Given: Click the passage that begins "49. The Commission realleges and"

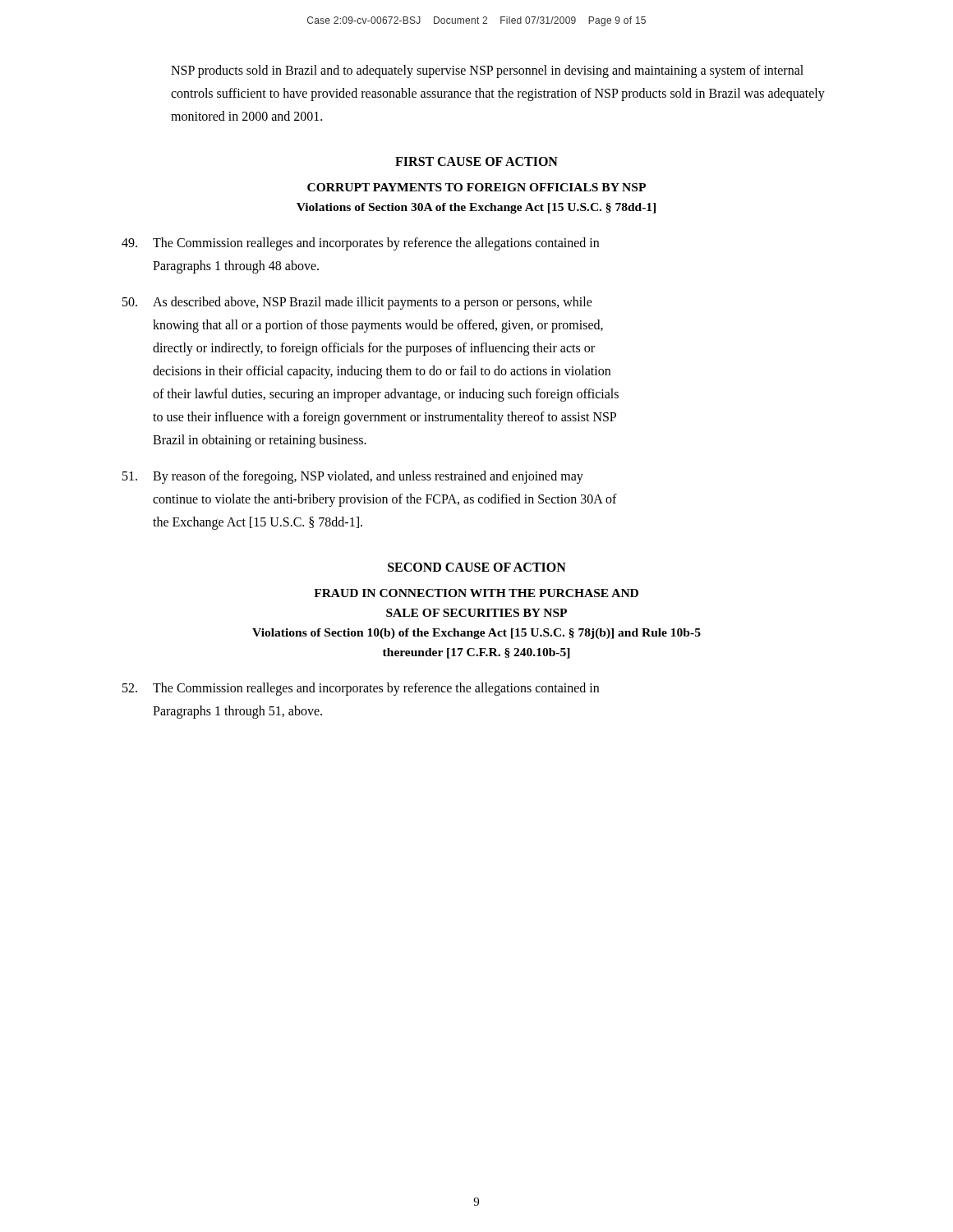Looking at the screenshot, I should 476,255.
